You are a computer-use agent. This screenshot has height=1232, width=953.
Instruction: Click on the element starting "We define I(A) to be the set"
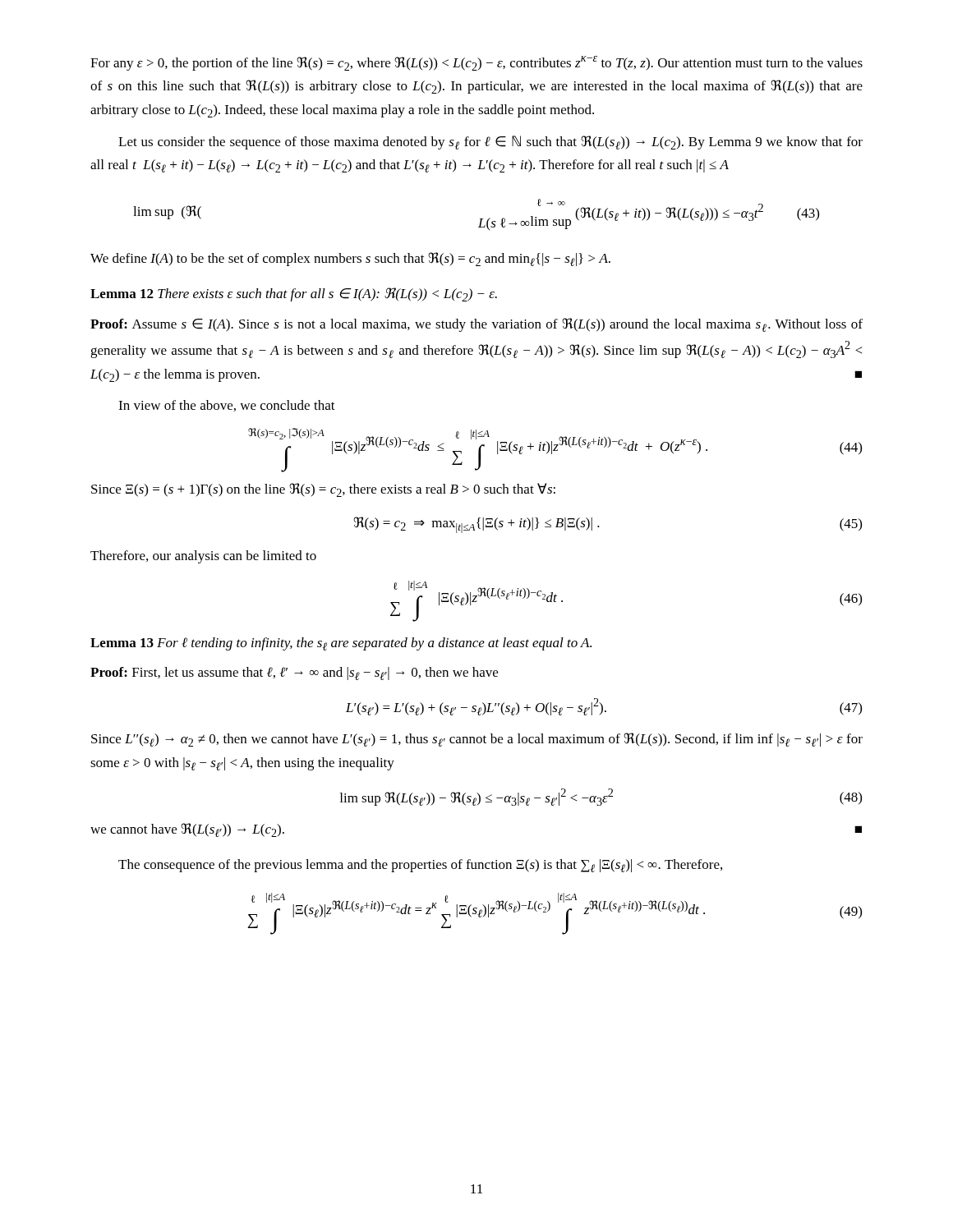tap(476, 260)
